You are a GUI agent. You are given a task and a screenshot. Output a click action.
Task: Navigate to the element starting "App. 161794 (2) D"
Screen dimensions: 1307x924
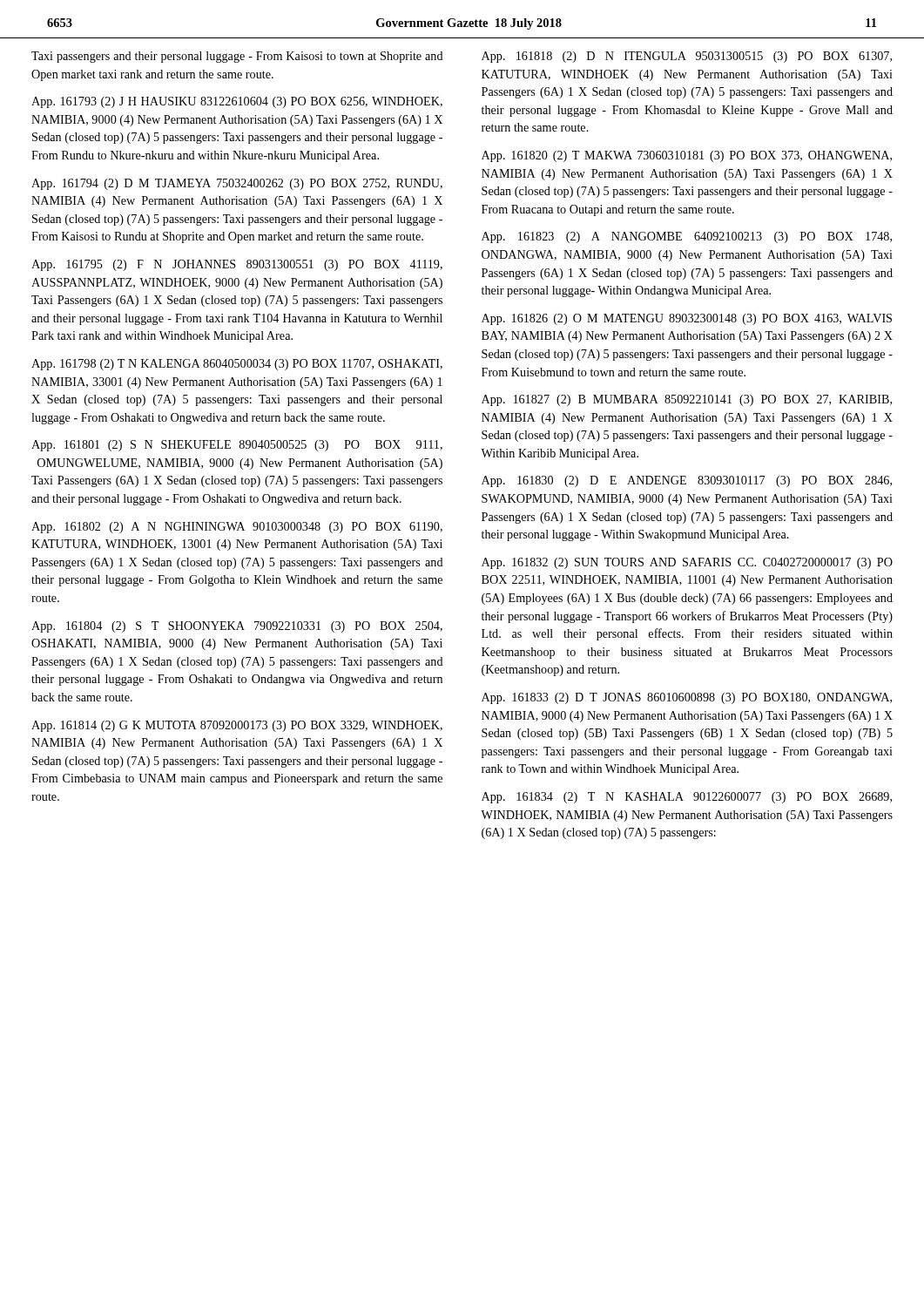(237, 210)
